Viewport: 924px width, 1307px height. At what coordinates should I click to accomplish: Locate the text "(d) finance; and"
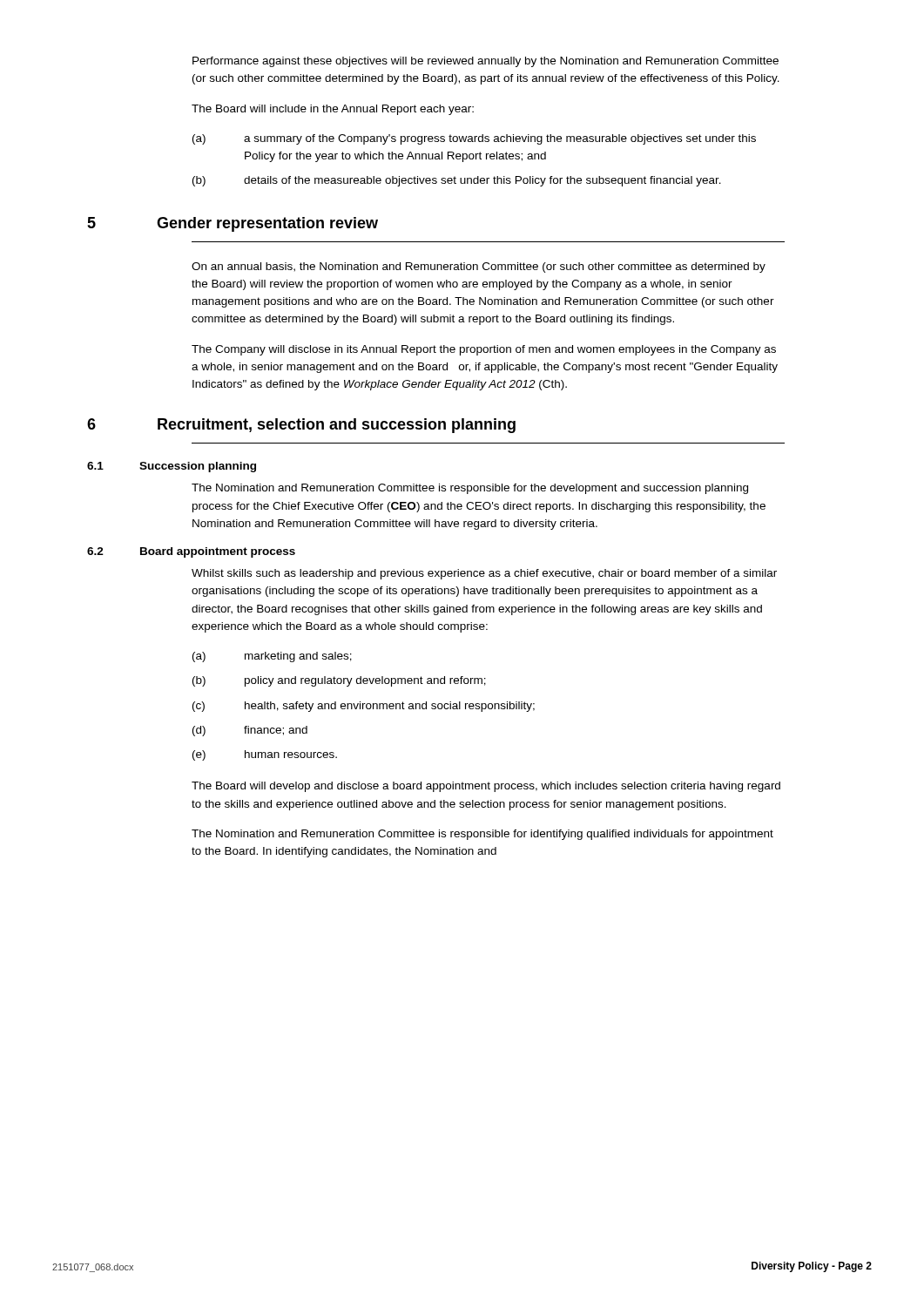250,731
